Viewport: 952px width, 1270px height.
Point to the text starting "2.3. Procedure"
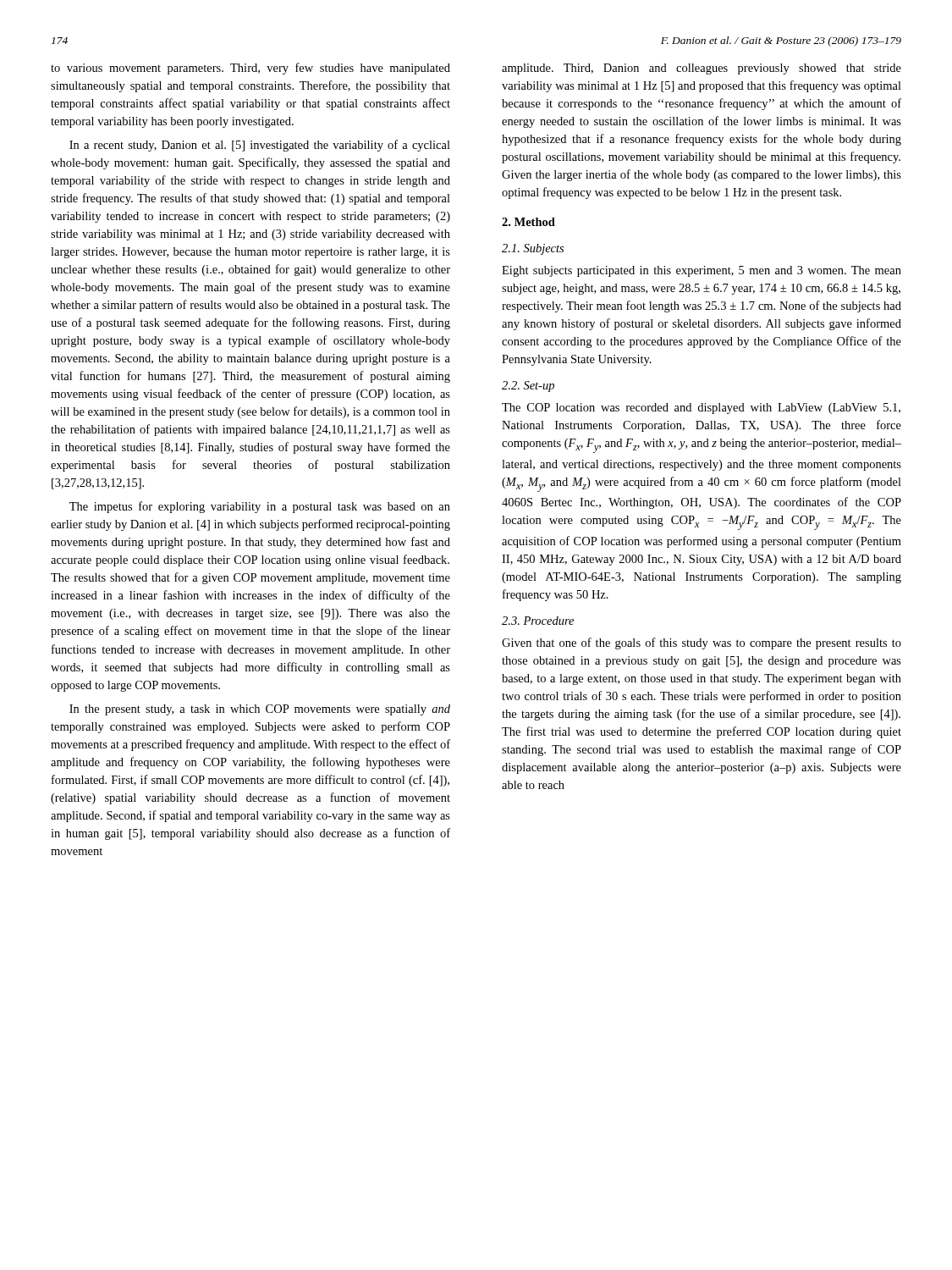(x=538, y=621)
